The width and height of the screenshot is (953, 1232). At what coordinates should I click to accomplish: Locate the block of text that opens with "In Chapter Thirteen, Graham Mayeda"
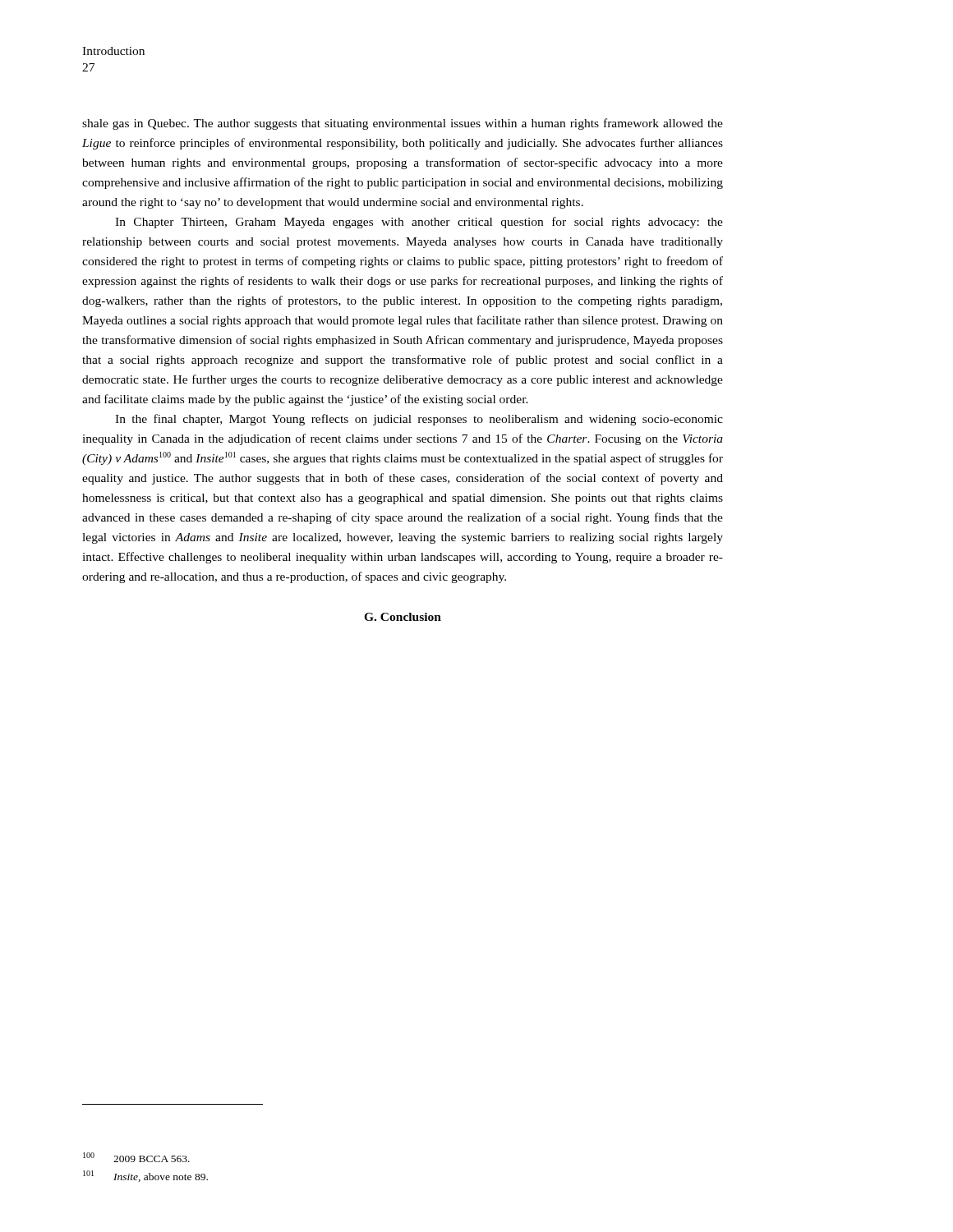pos(403,311)
